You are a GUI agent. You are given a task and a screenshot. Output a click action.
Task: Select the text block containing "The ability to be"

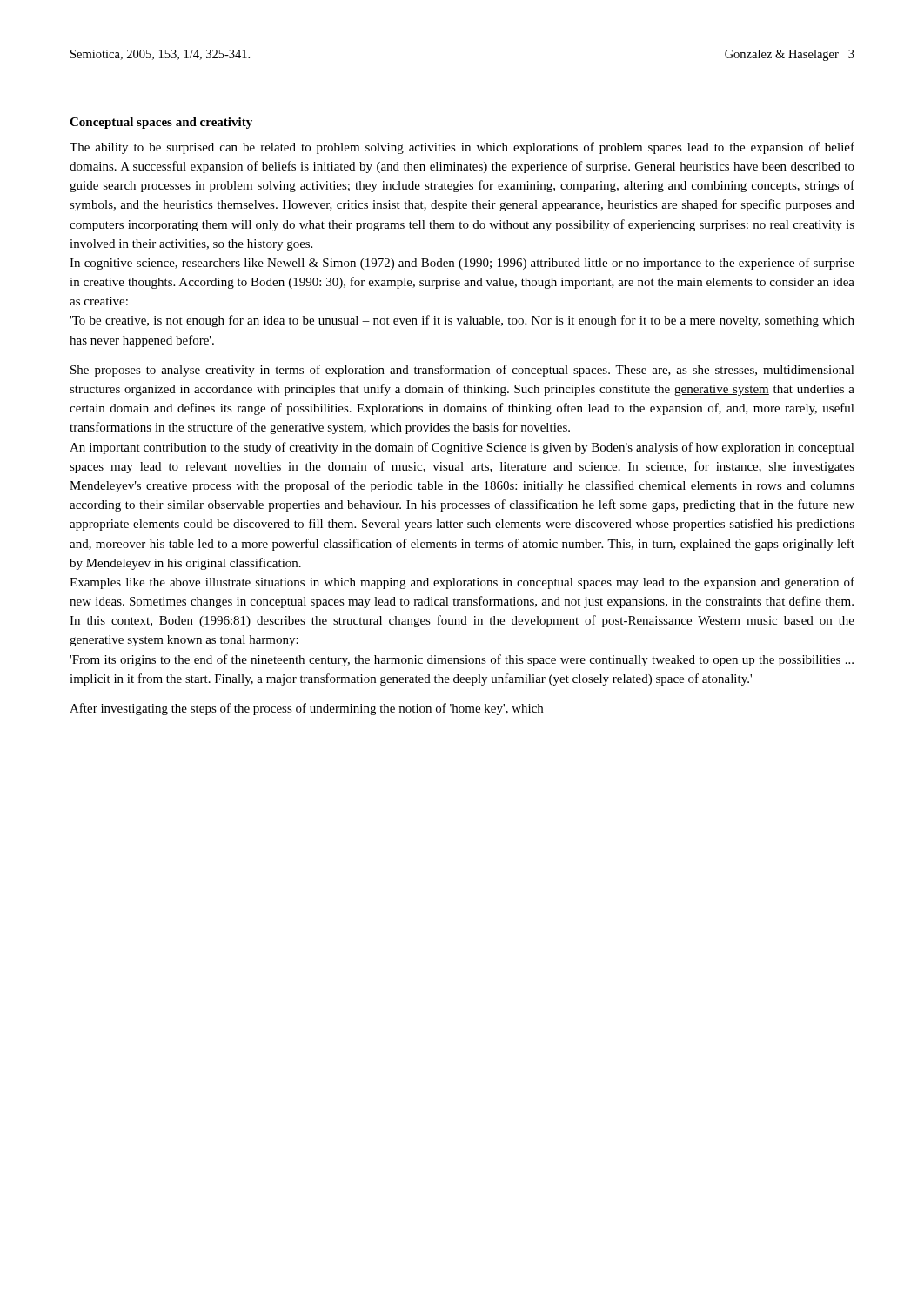coord(462,148)
